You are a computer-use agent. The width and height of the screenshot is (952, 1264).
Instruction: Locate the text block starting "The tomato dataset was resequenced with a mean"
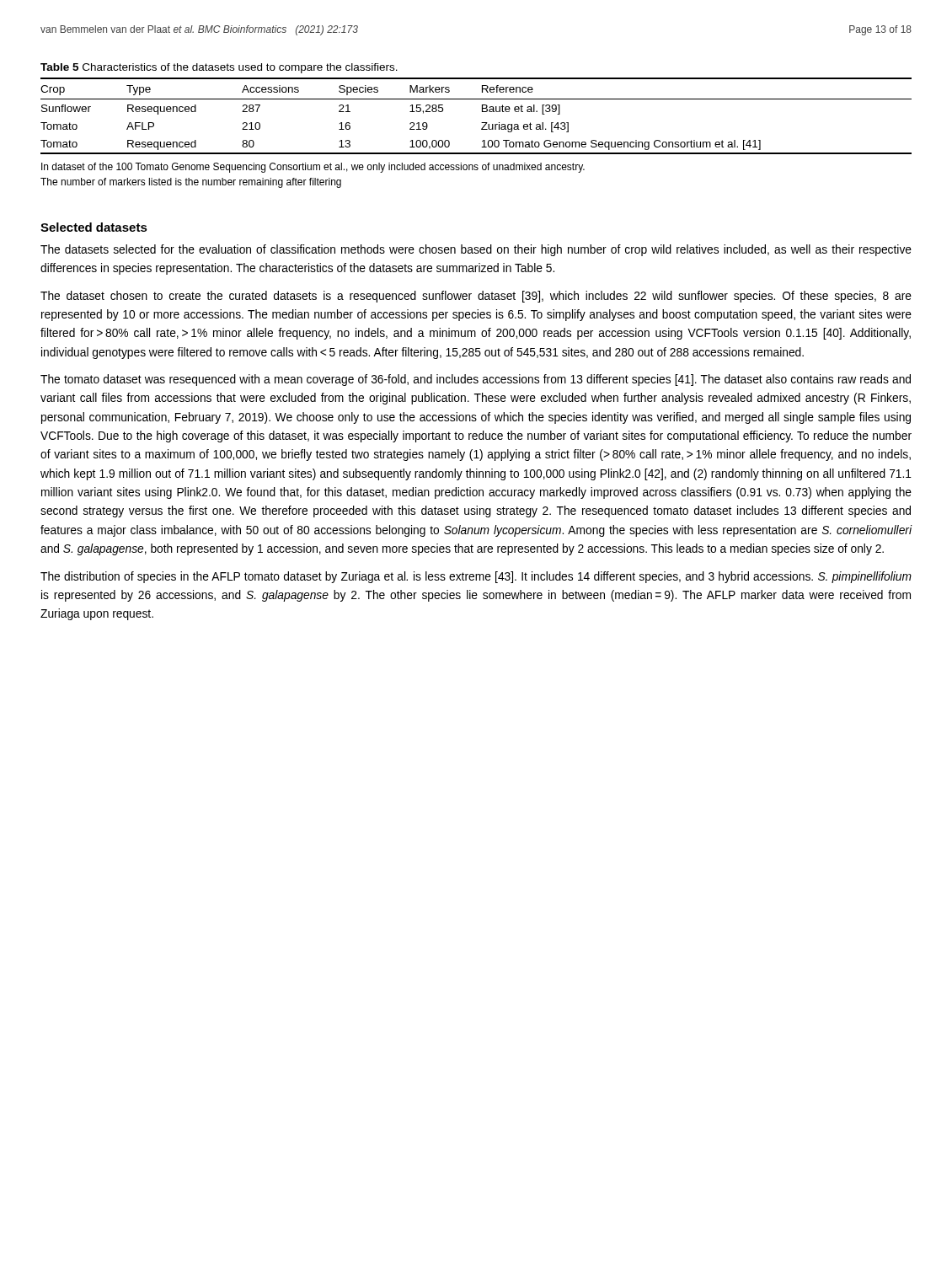click(x=476, y=465)
